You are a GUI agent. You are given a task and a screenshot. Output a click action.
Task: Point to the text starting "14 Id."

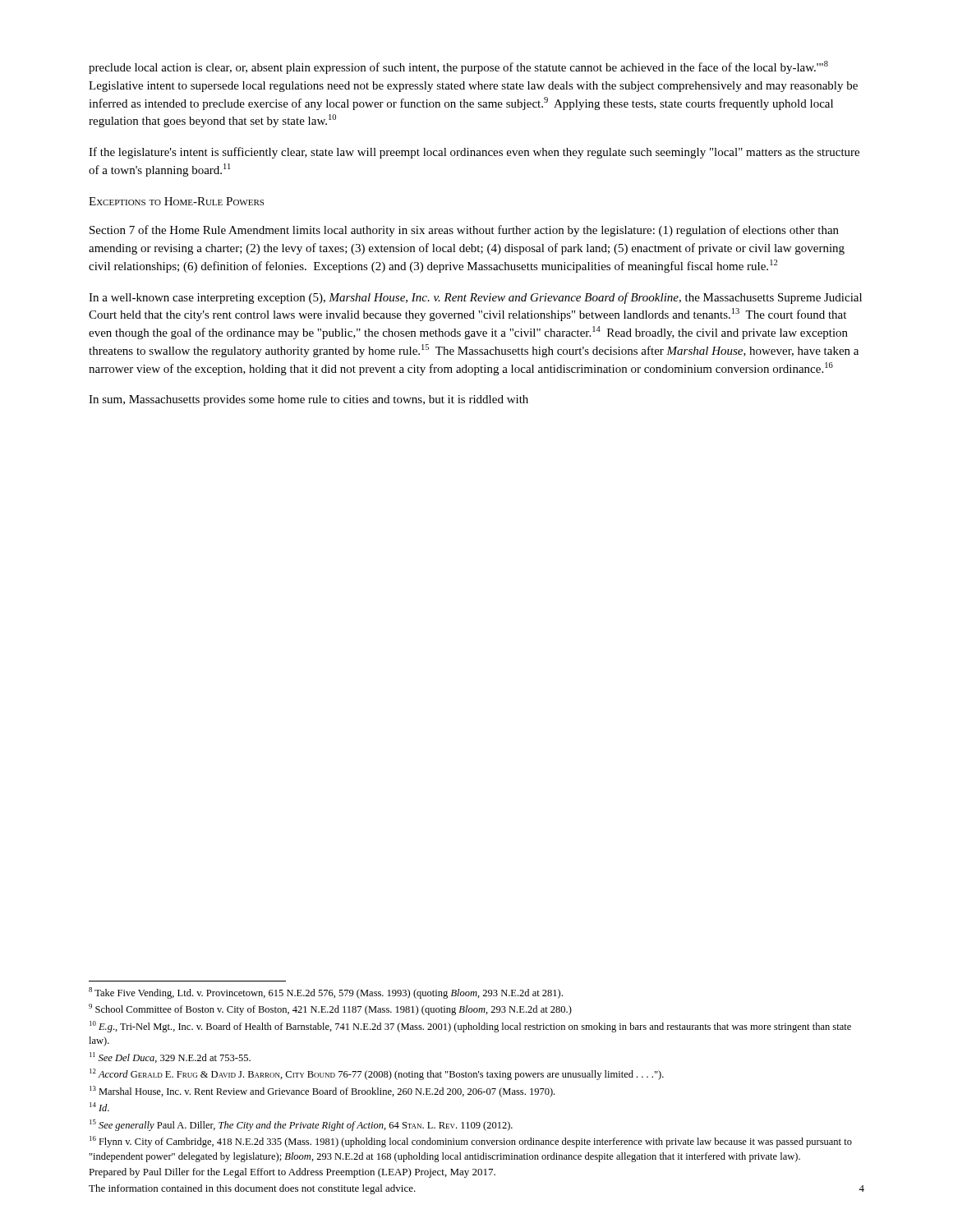pos(99,1108)
